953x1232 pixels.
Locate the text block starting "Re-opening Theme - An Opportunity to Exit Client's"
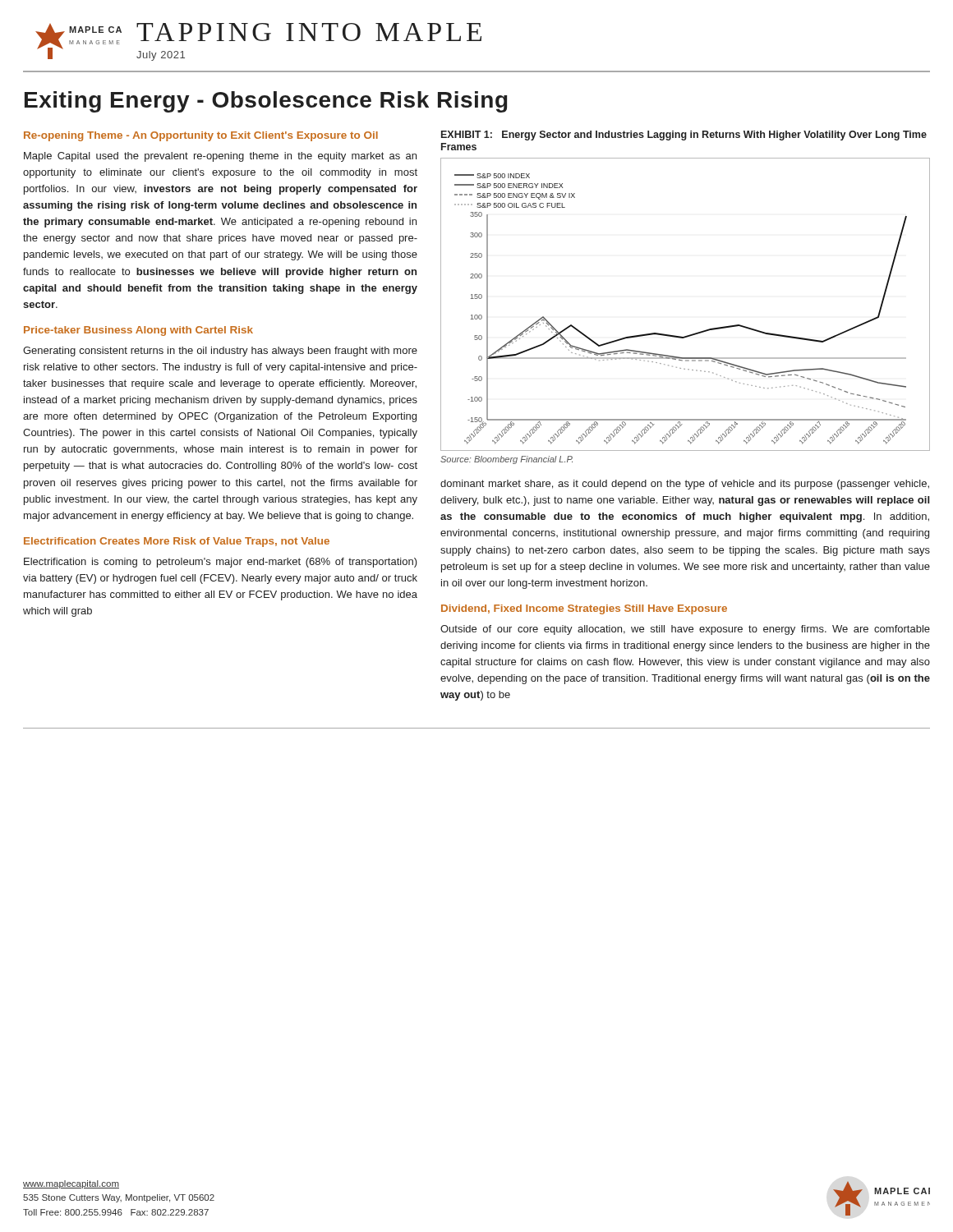point(201,135)
